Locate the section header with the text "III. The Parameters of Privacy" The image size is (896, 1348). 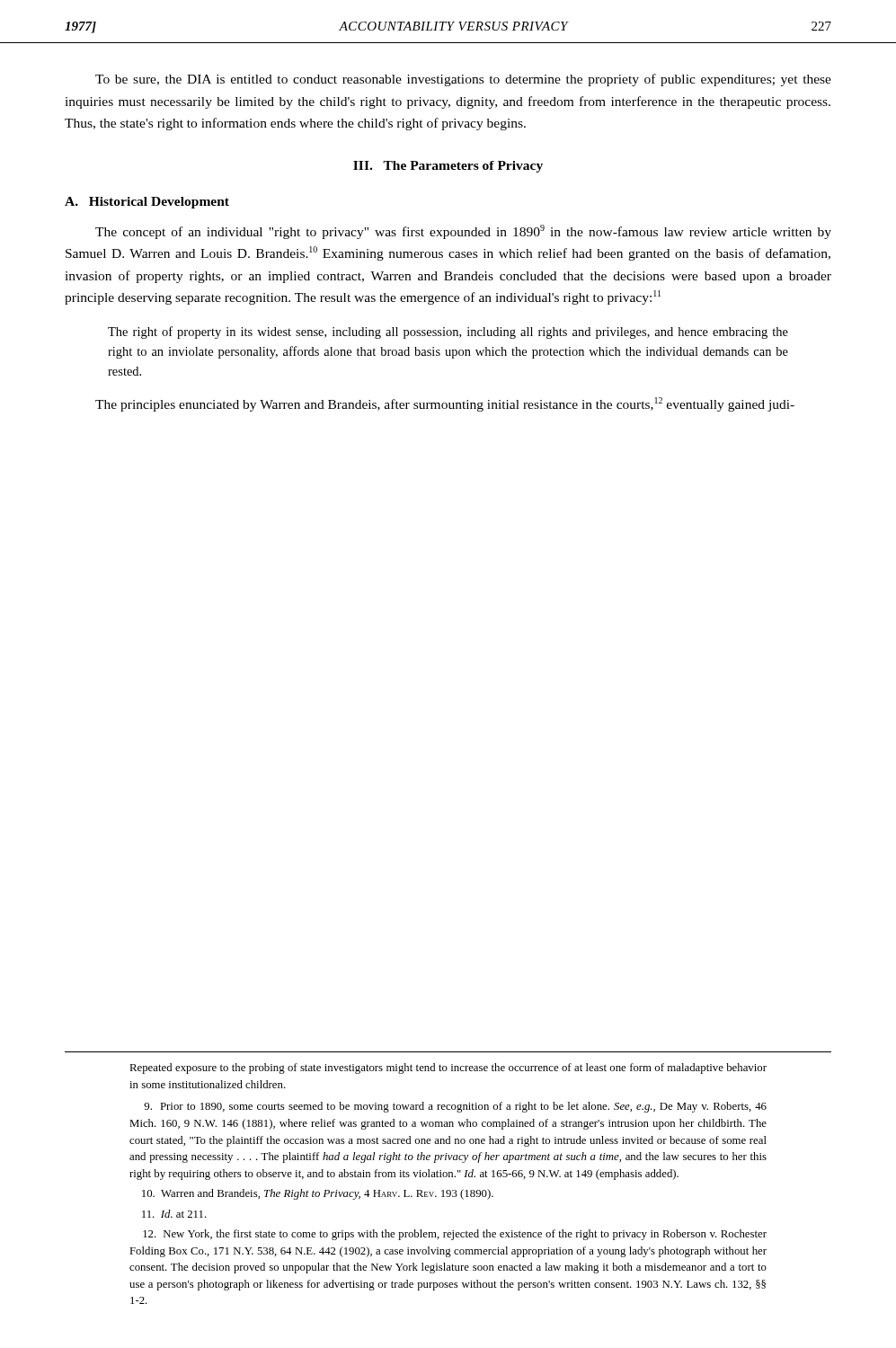(x=448, y=165)
